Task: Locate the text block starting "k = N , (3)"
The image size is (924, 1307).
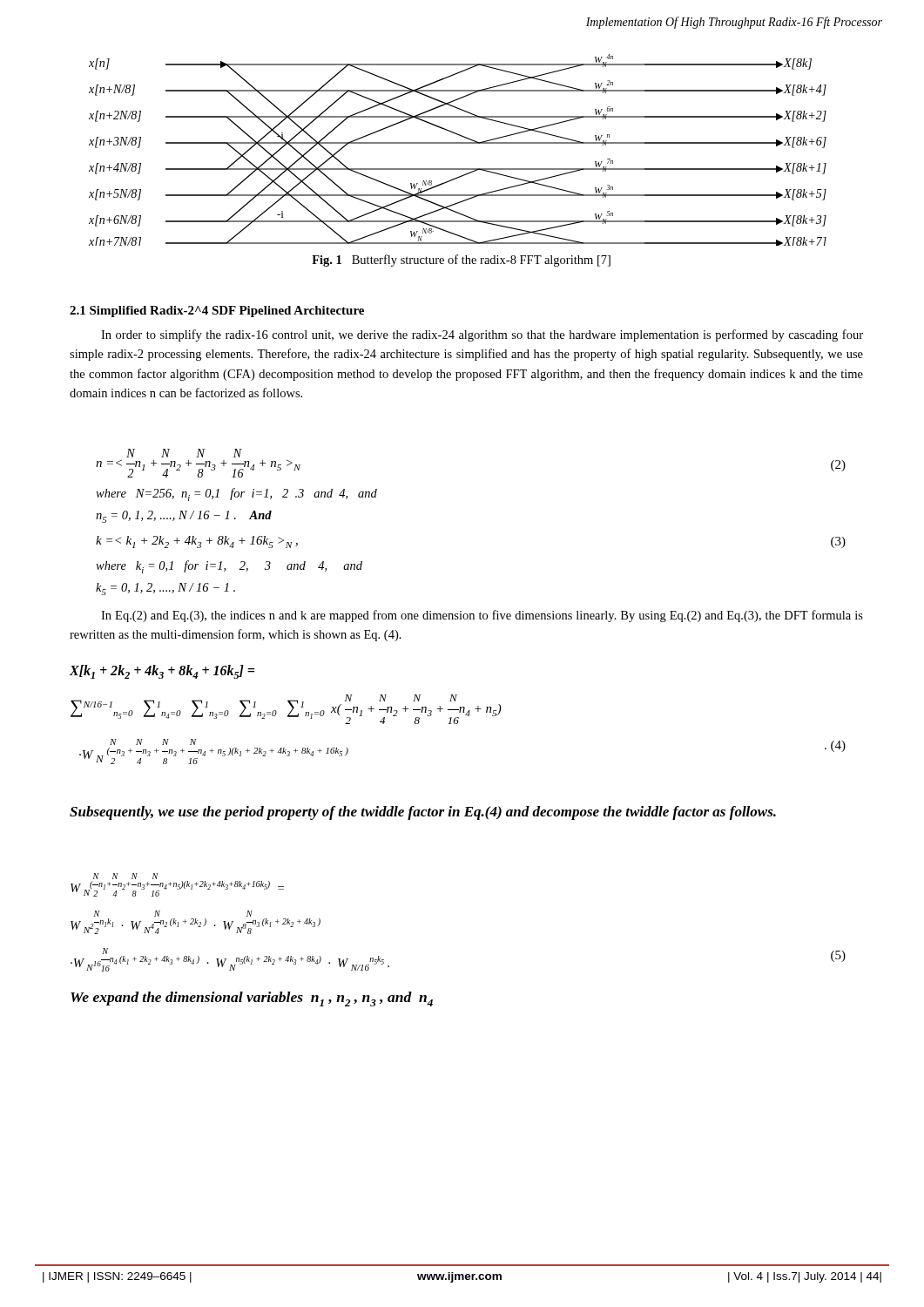Action: click(x=193, y=542)
